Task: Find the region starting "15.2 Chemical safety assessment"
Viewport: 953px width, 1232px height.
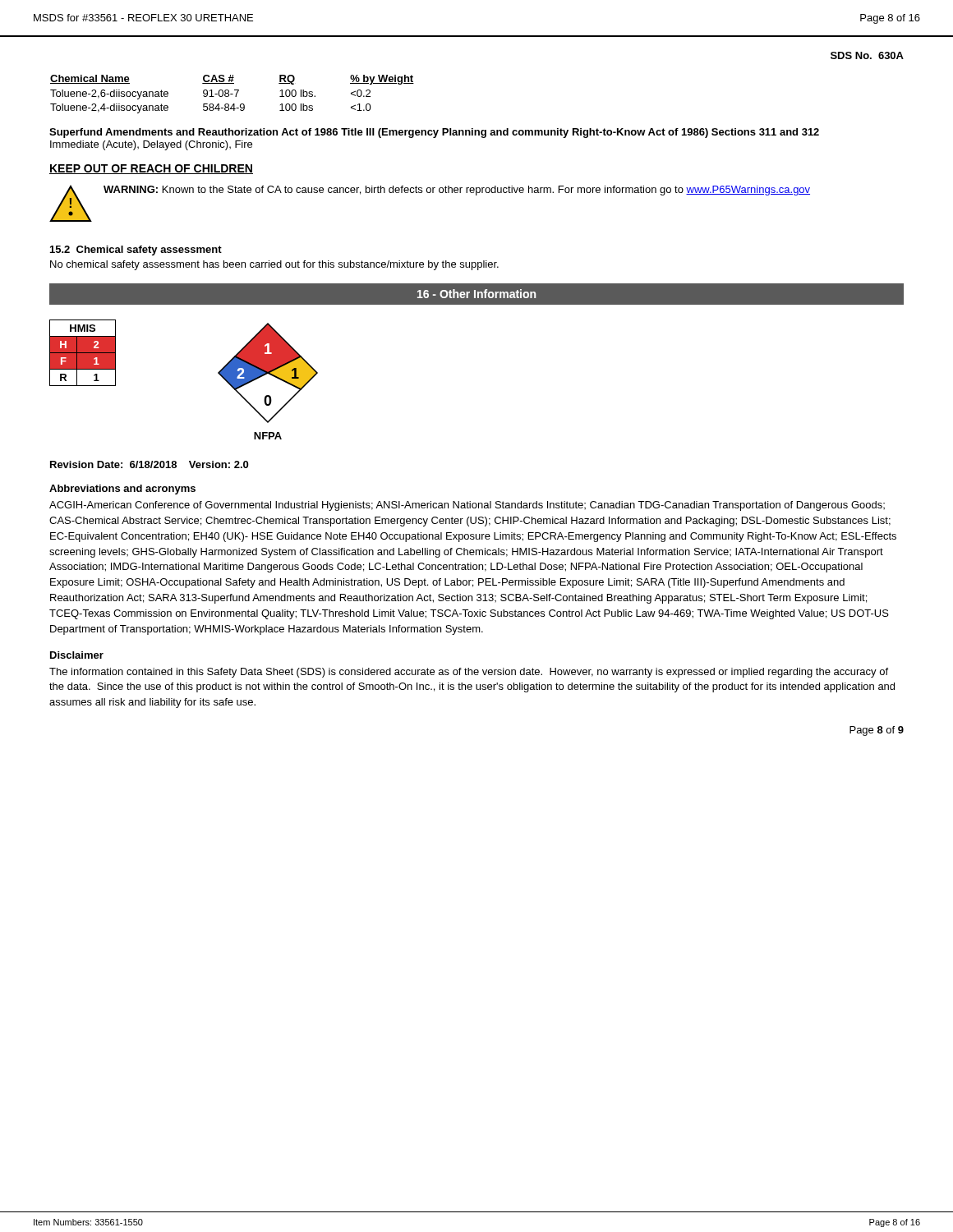Action: click(135, 249)
